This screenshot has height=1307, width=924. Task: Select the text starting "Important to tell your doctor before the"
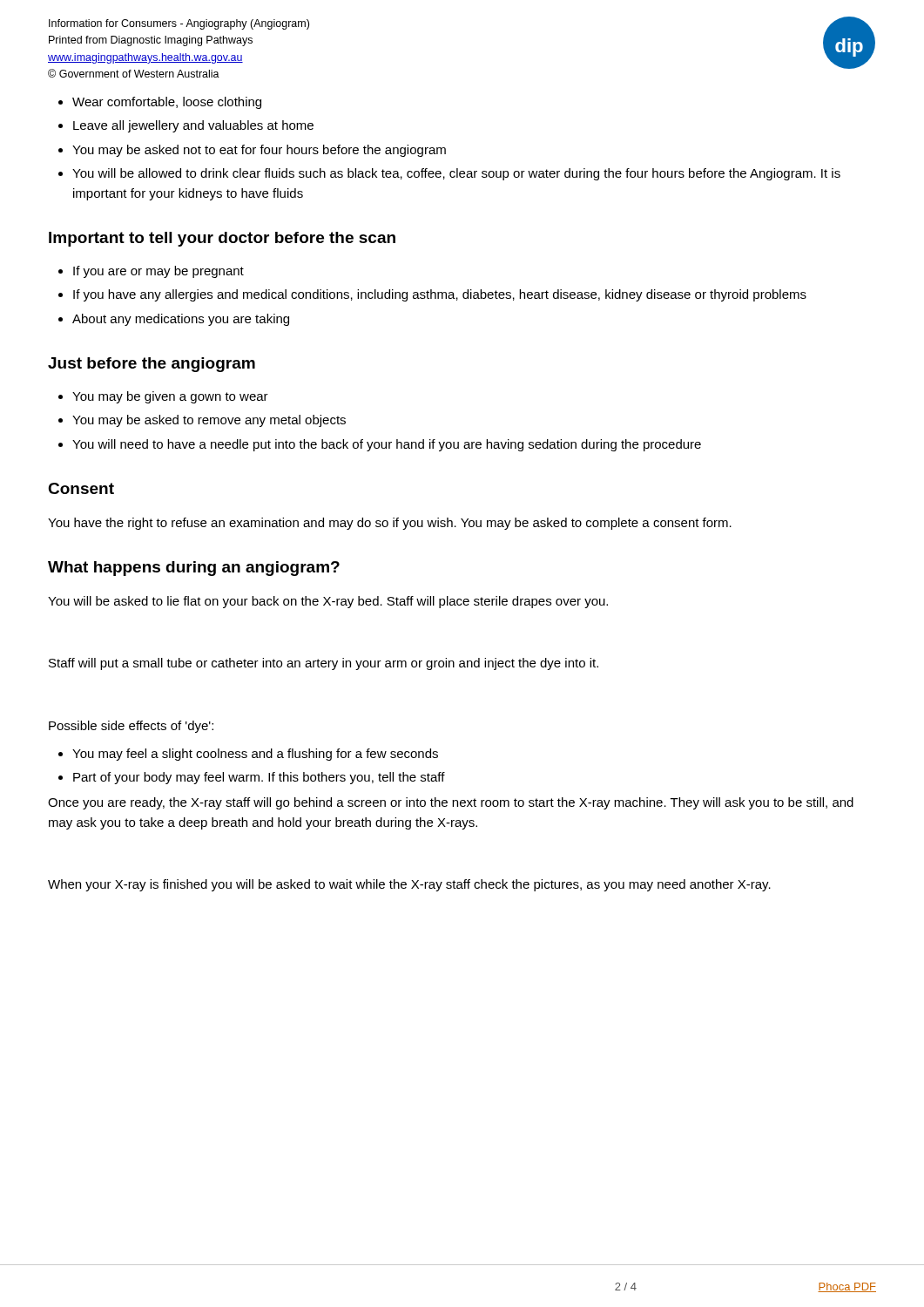pos(222,237)
